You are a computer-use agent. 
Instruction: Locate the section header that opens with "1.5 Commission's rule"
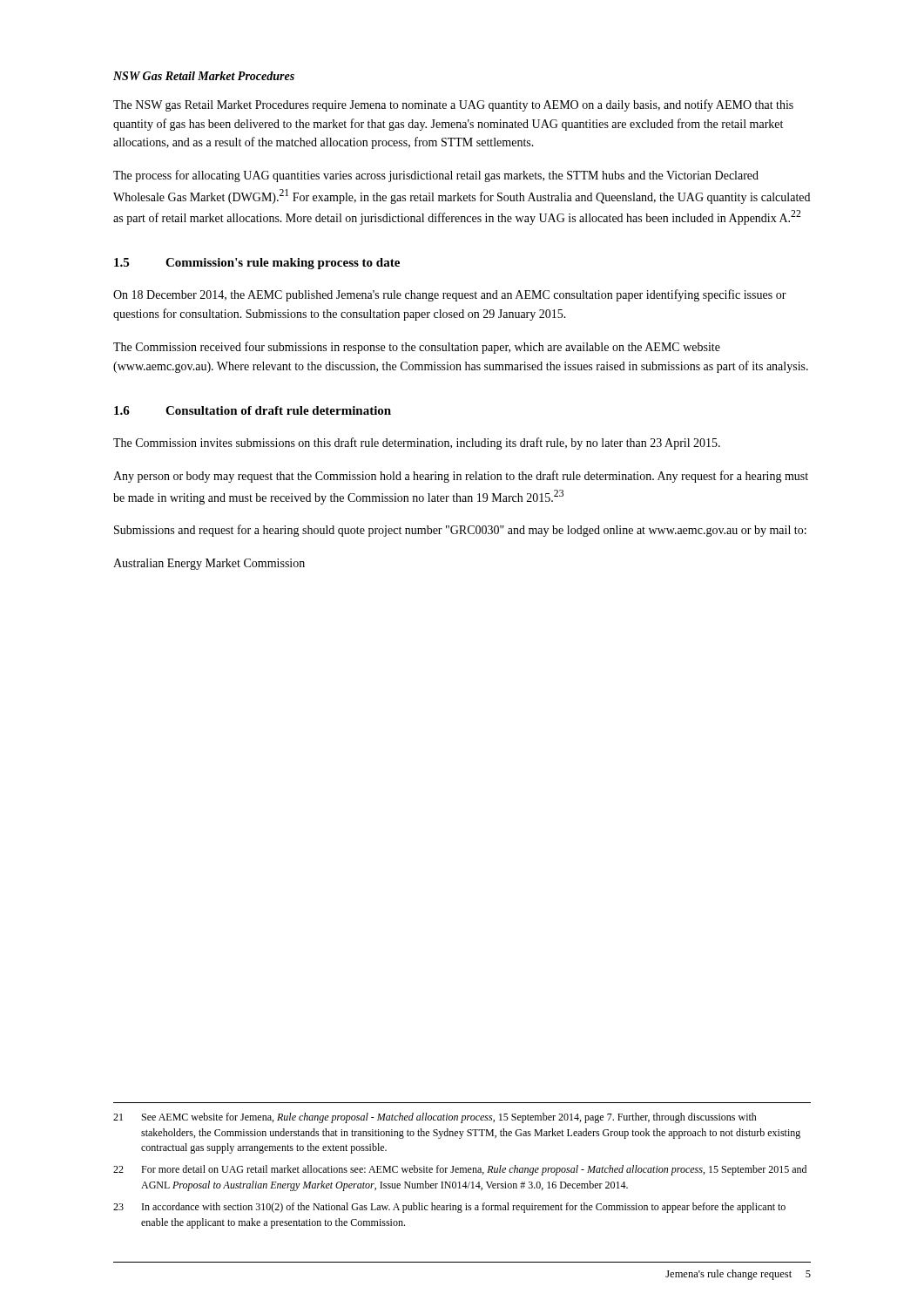pyautogui.click(x=257, y=263)
